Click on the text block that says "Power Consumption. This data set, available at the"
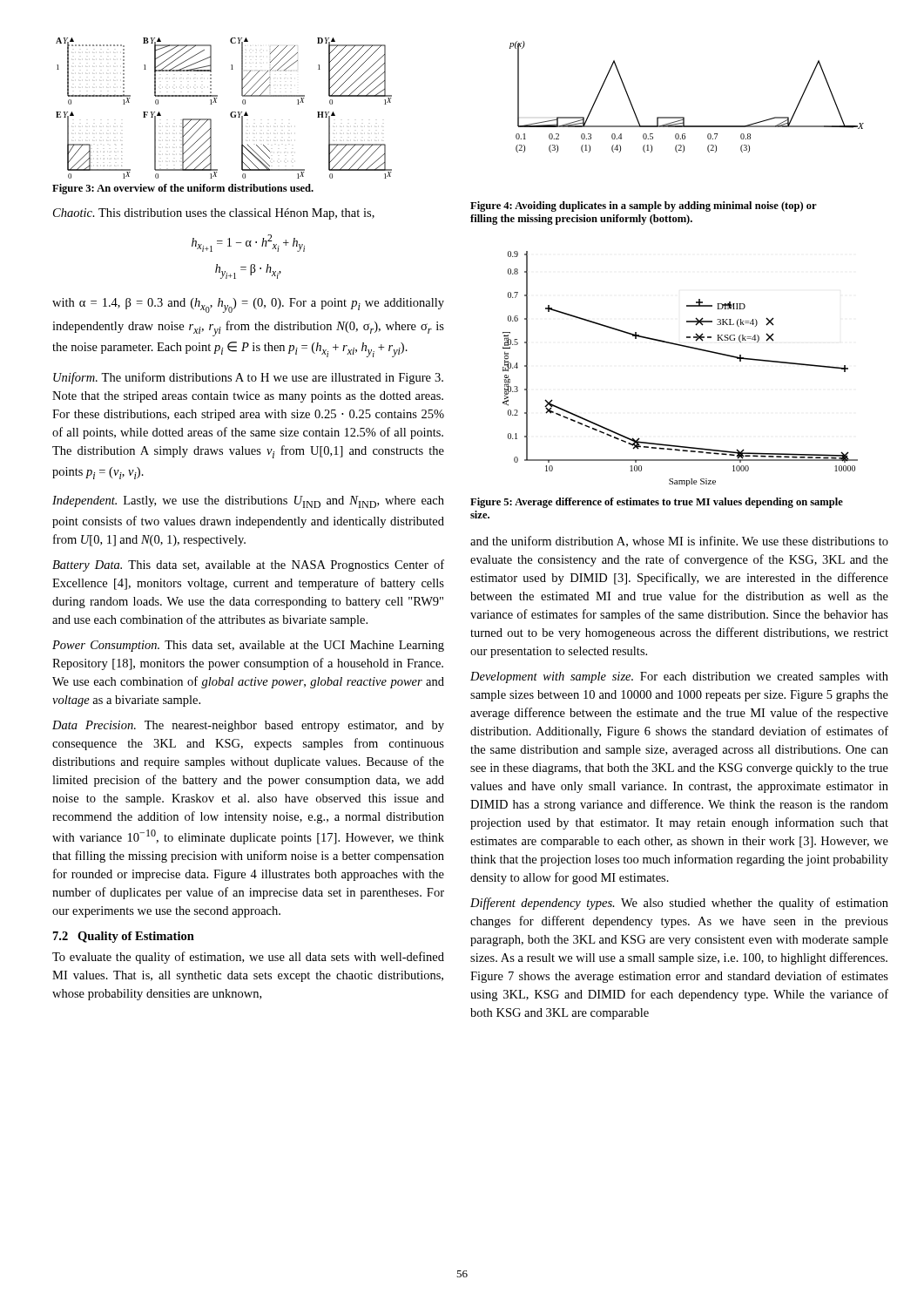This screenshot has height=1307, width=924. (x=248, y=673)
